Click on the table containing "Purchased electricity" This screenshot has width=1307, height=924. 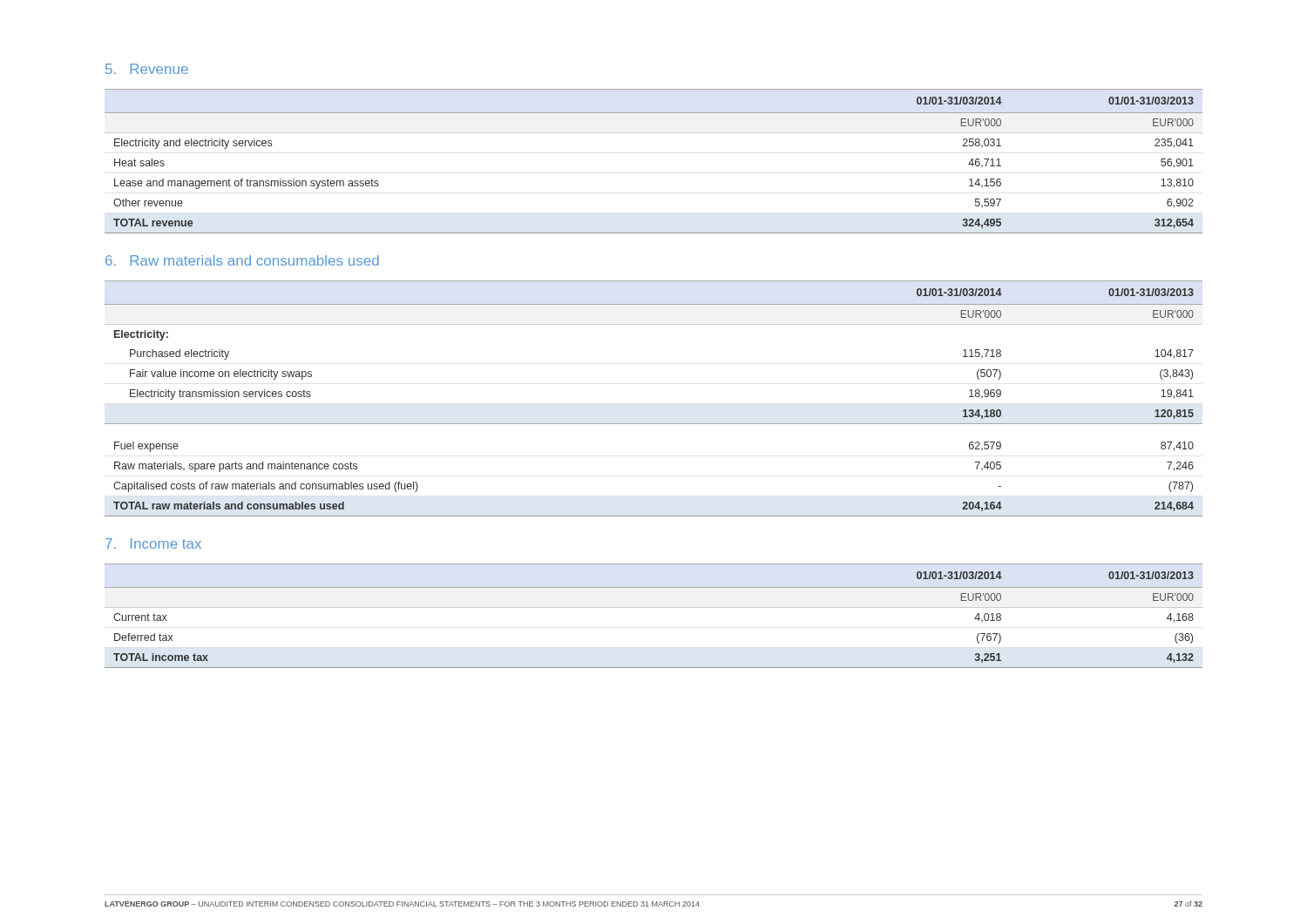click(x=654, y=398)
